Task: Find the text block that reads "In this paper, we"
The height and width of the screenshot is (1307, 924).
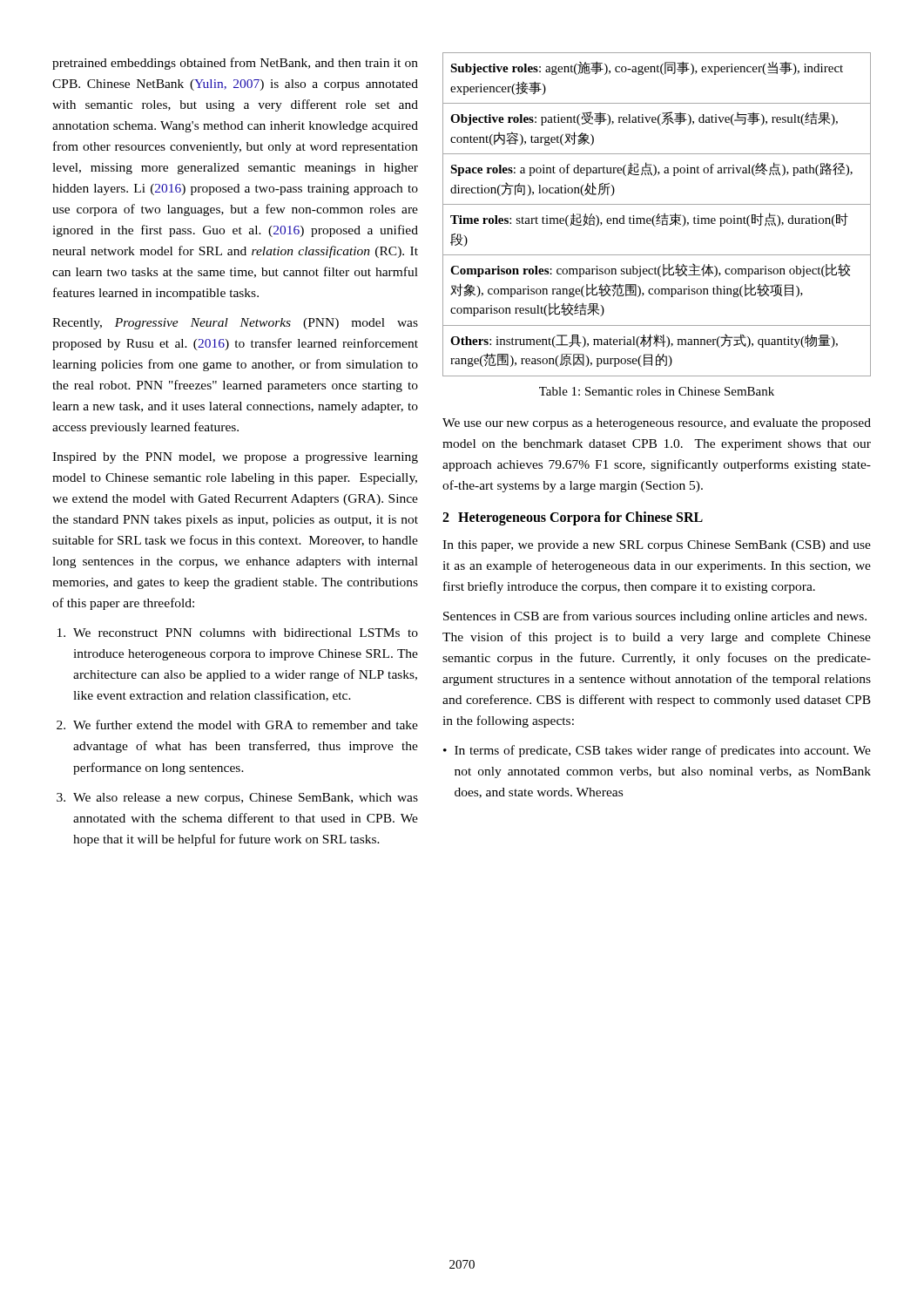Action: (657, 566)
